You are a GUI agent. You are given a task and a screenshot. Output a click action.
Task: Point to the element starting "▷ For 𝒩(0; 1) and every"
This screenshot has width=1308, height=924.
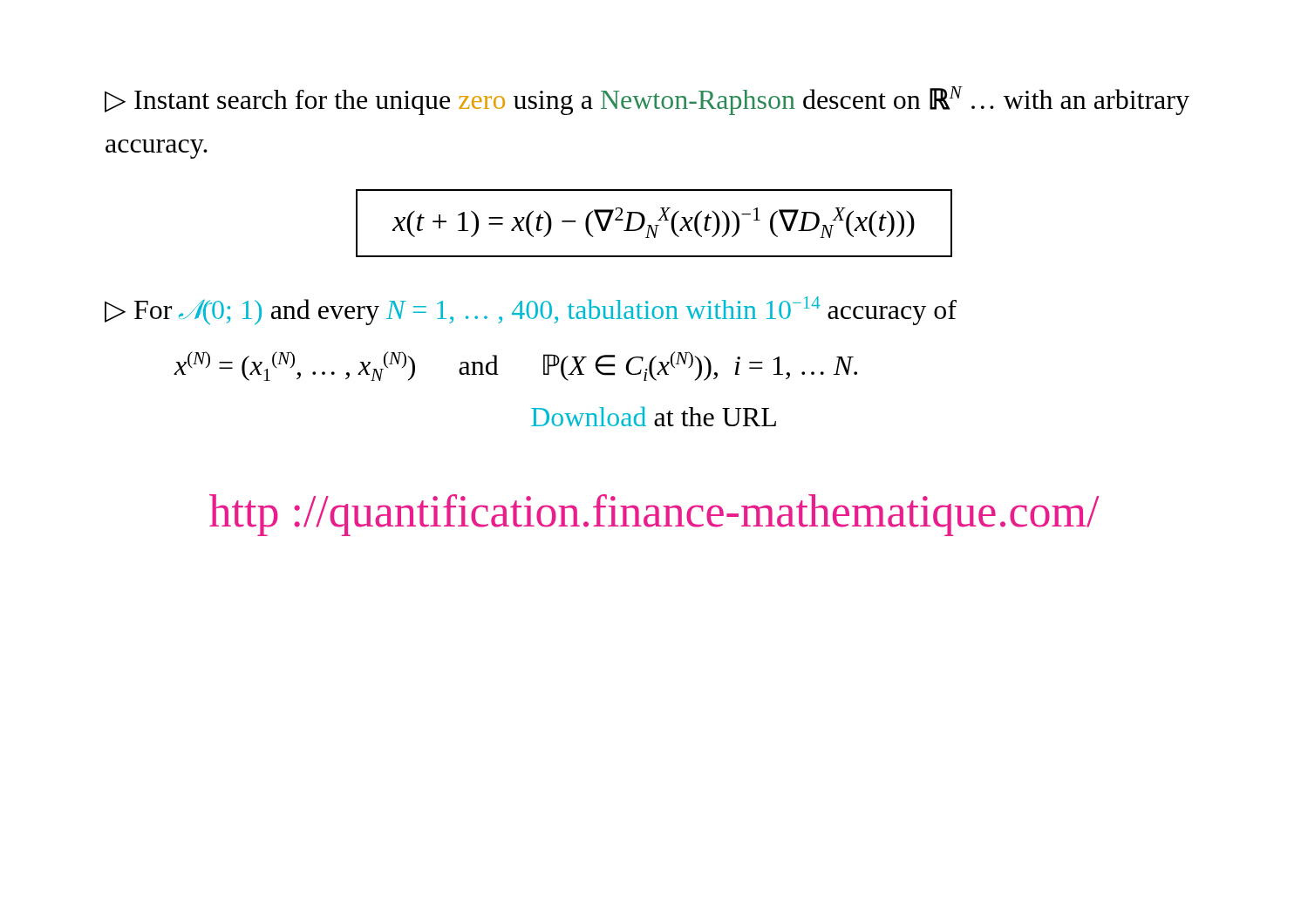[x=531, y=309]
